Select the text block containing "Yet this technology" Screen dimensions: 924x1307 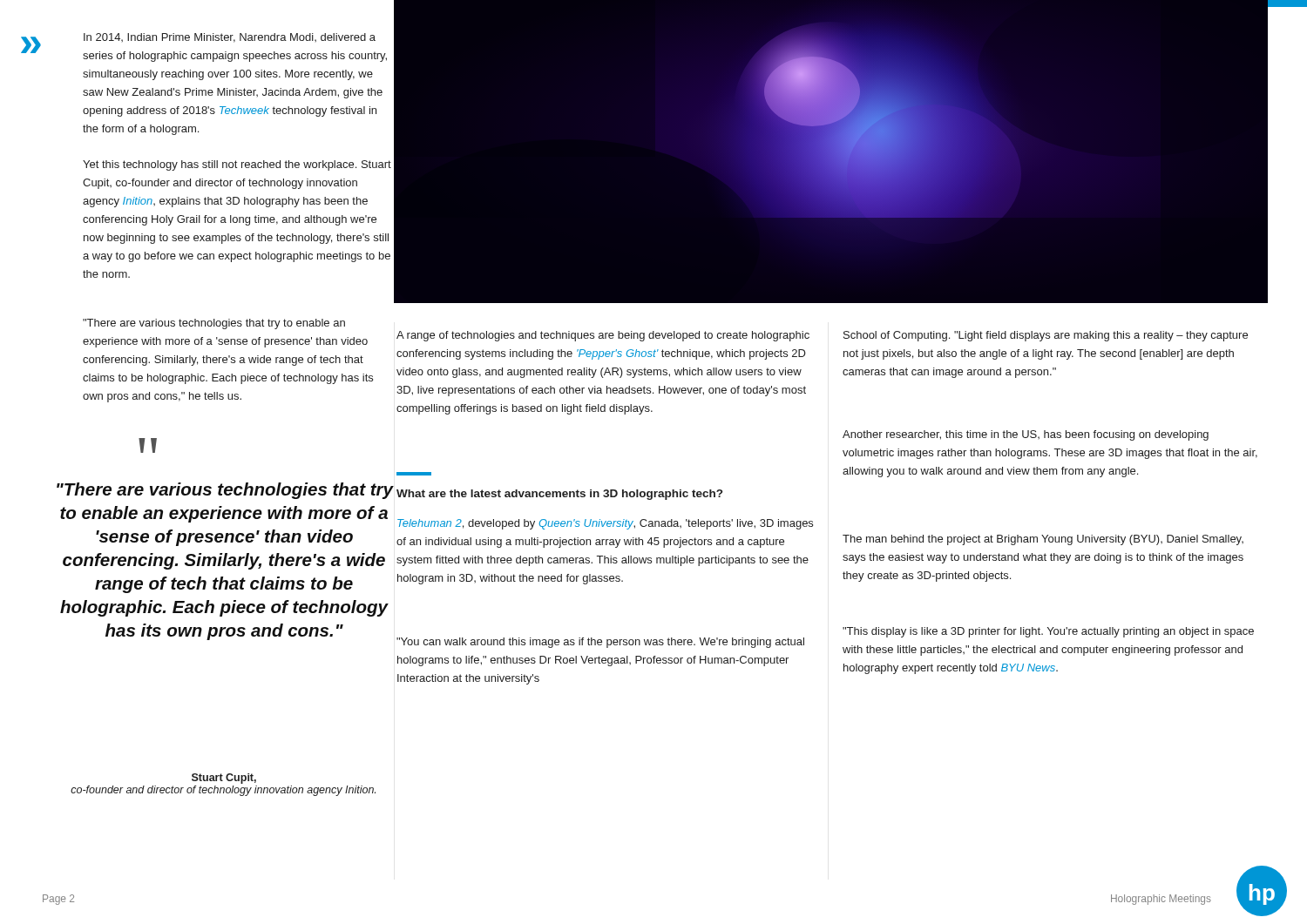(x=237, y=219)
